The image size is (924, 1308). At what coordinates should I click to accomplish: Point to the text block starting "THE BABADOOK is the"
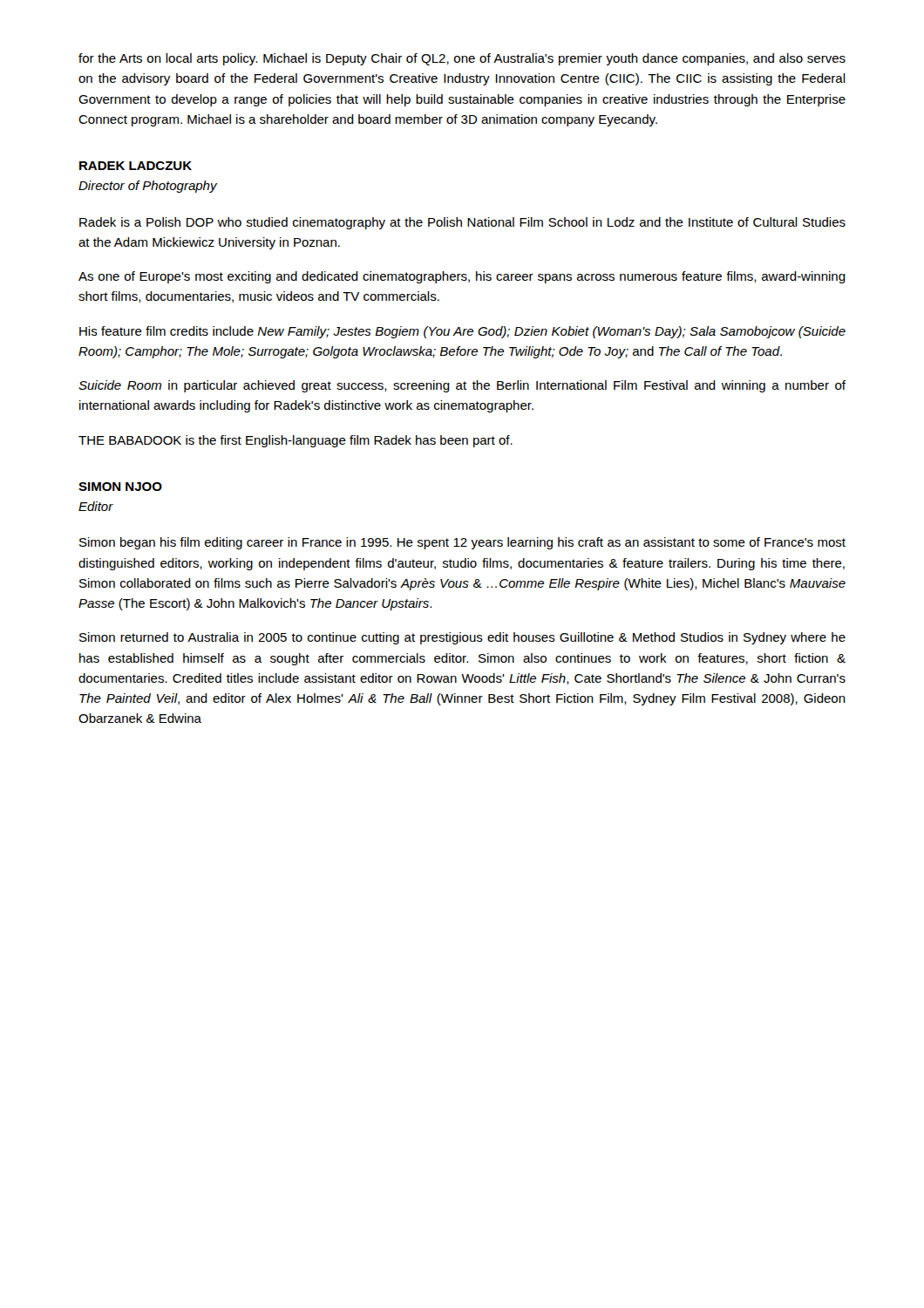pos(462,440)
